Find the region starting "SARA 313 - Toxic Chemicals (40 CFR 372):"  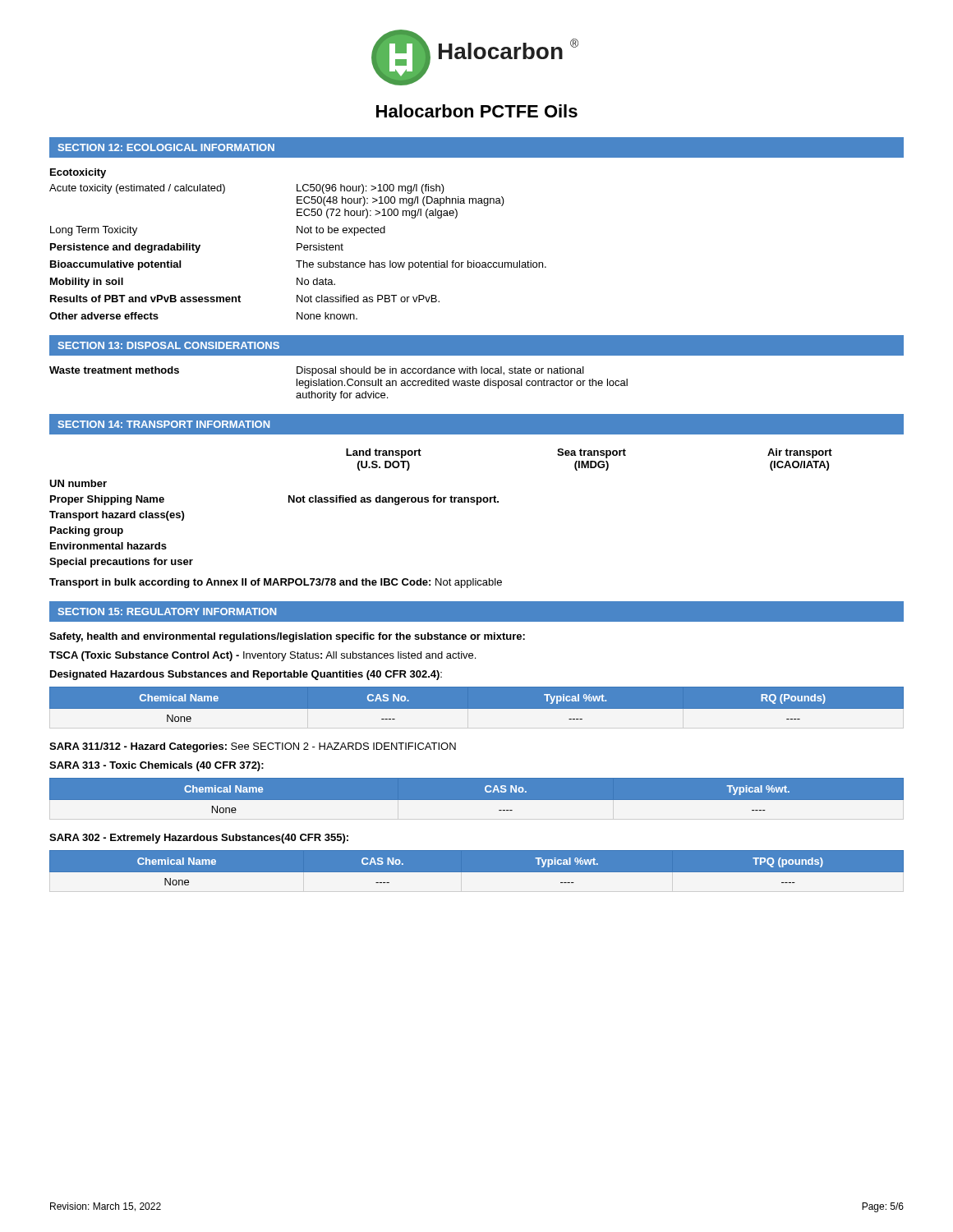pos(157,765)
